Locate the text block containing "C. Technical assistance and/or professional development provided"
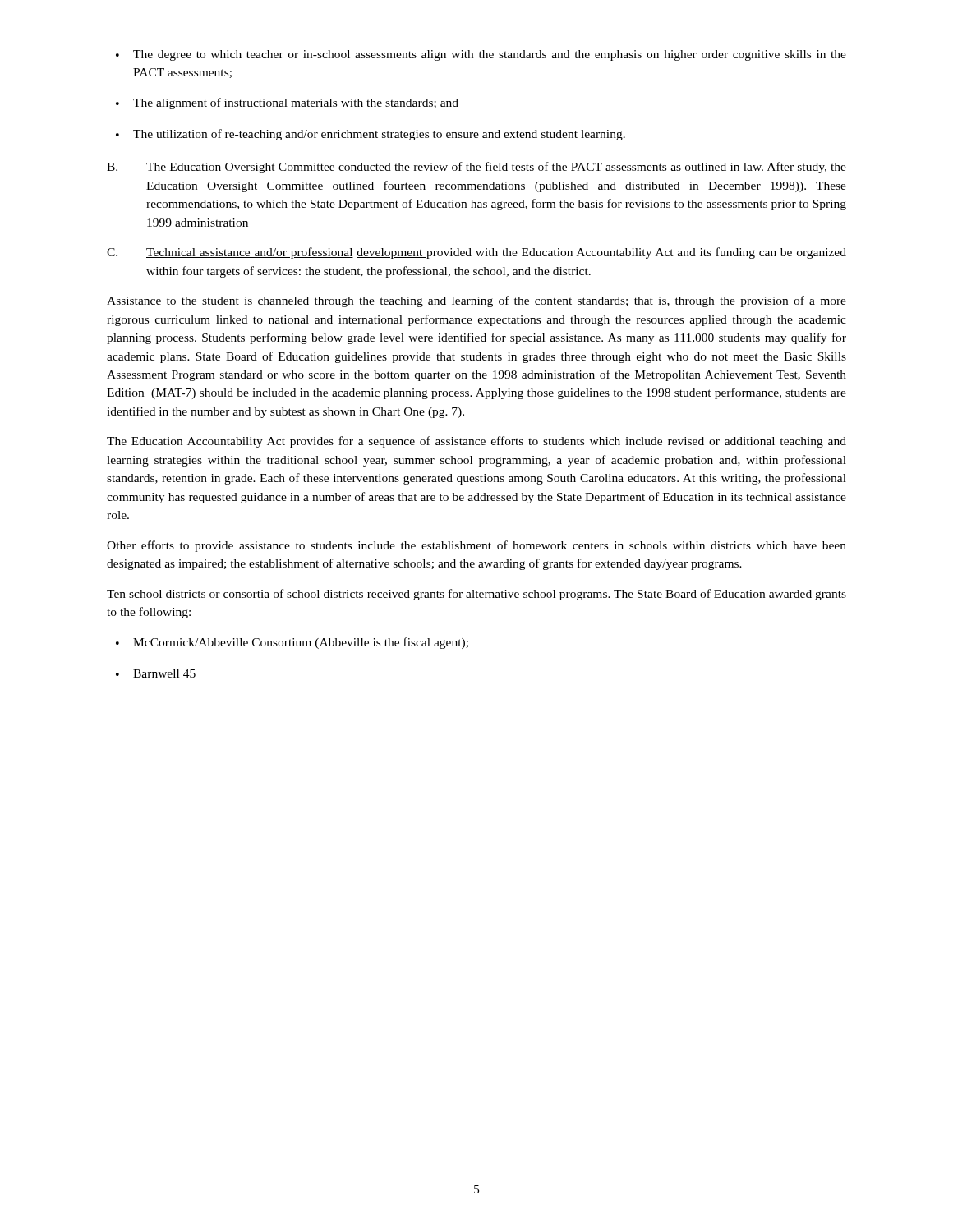 tap(476, 262)
